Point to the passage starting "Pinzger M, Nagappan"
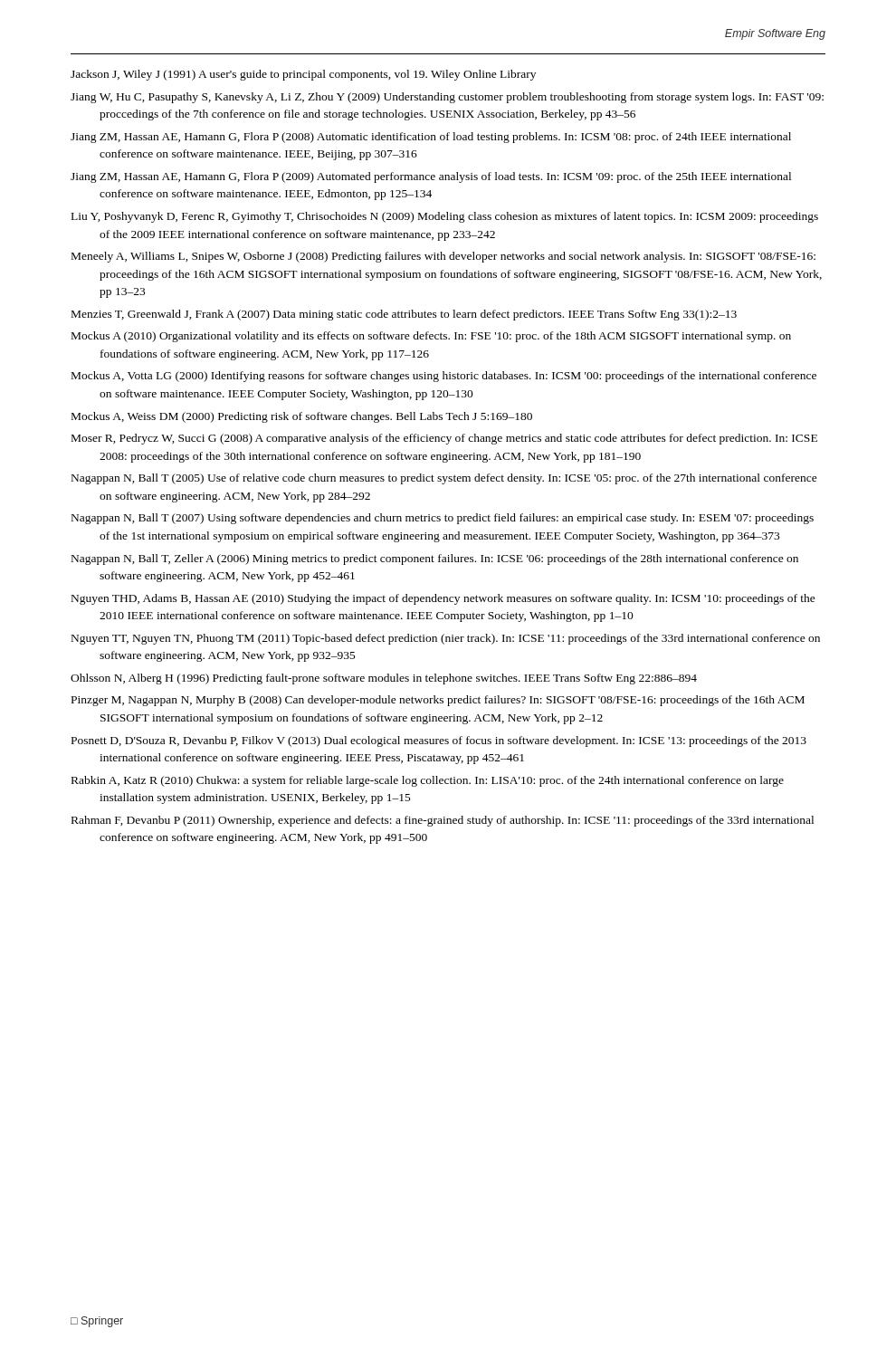 [x=438, y=709]
